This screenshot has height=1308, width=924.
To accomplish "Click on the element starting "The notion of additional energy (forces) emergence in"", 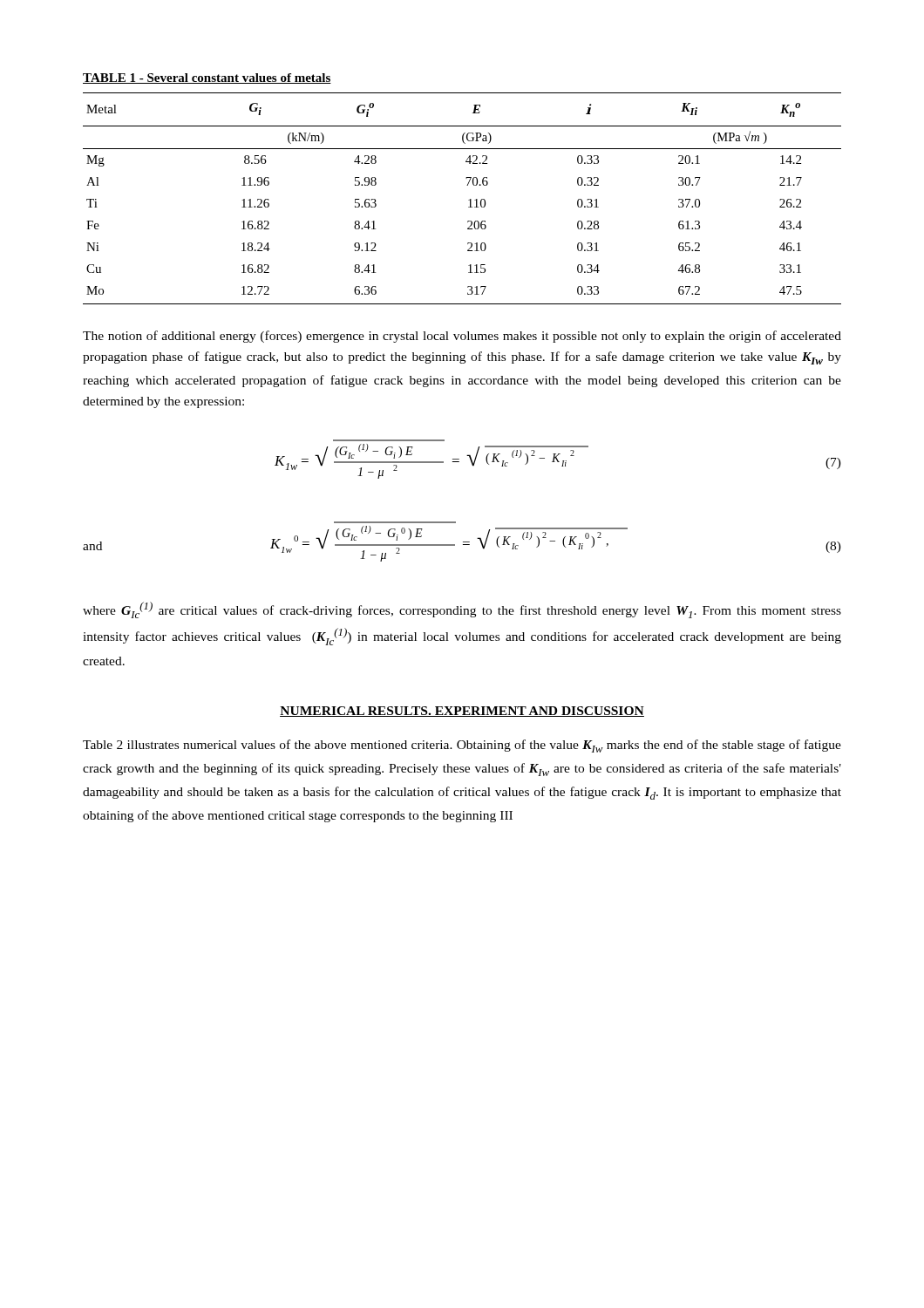I will (x=462, y=368).
